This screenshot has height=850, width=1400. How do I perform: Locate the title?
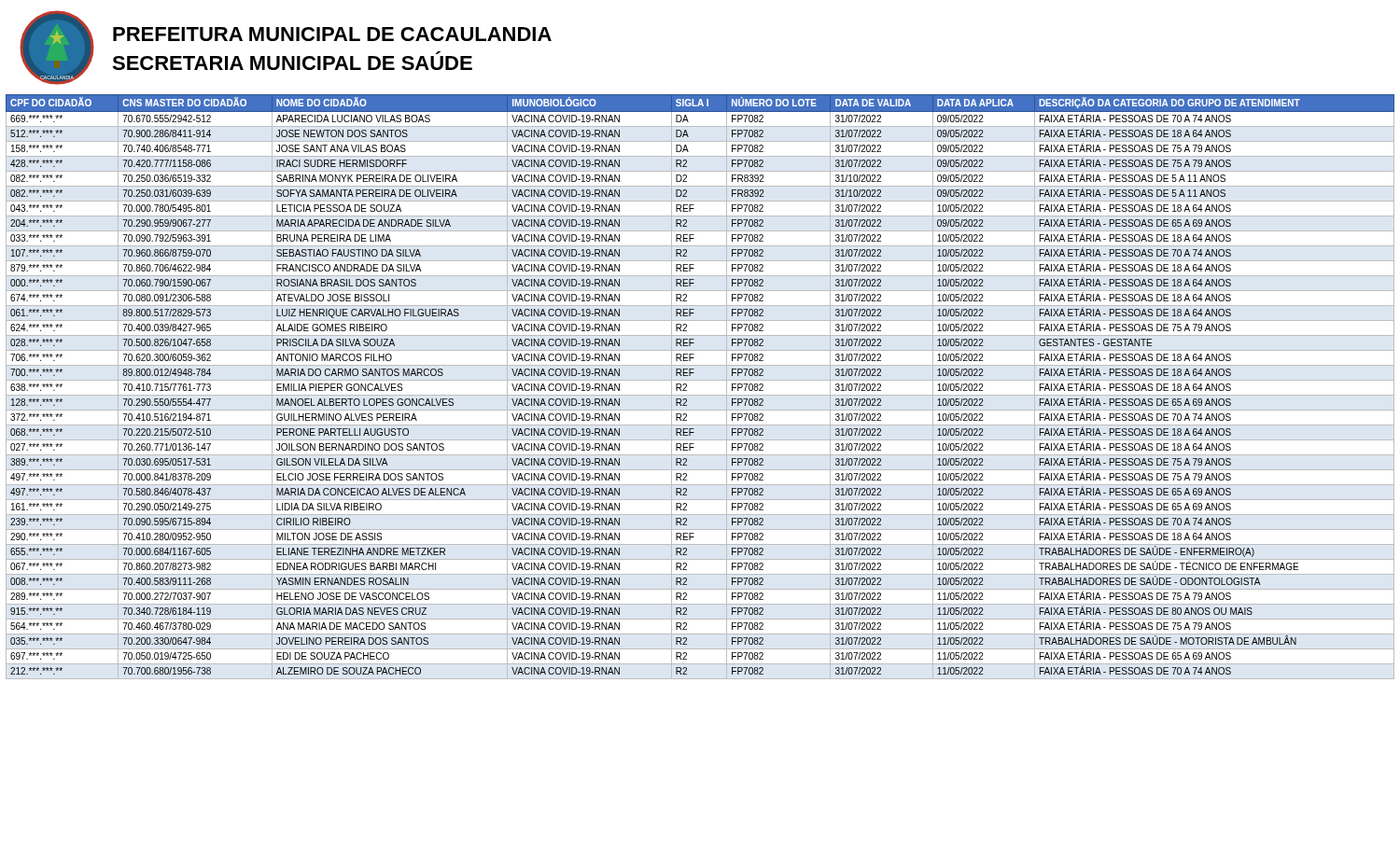(332, 49)
